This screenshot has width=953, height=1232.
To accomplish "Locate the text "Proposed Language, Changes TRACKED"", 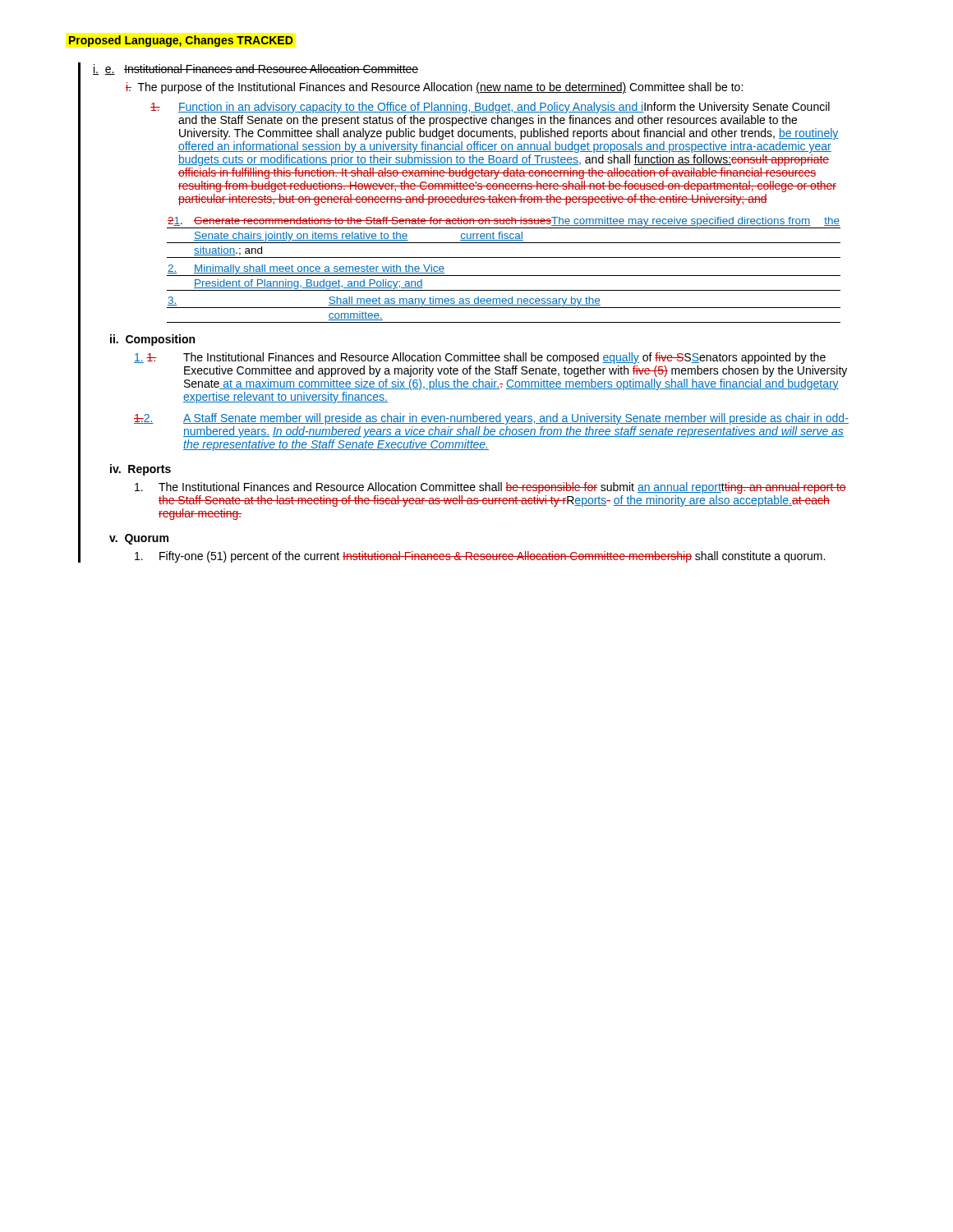I will click(x=181, y=40).
